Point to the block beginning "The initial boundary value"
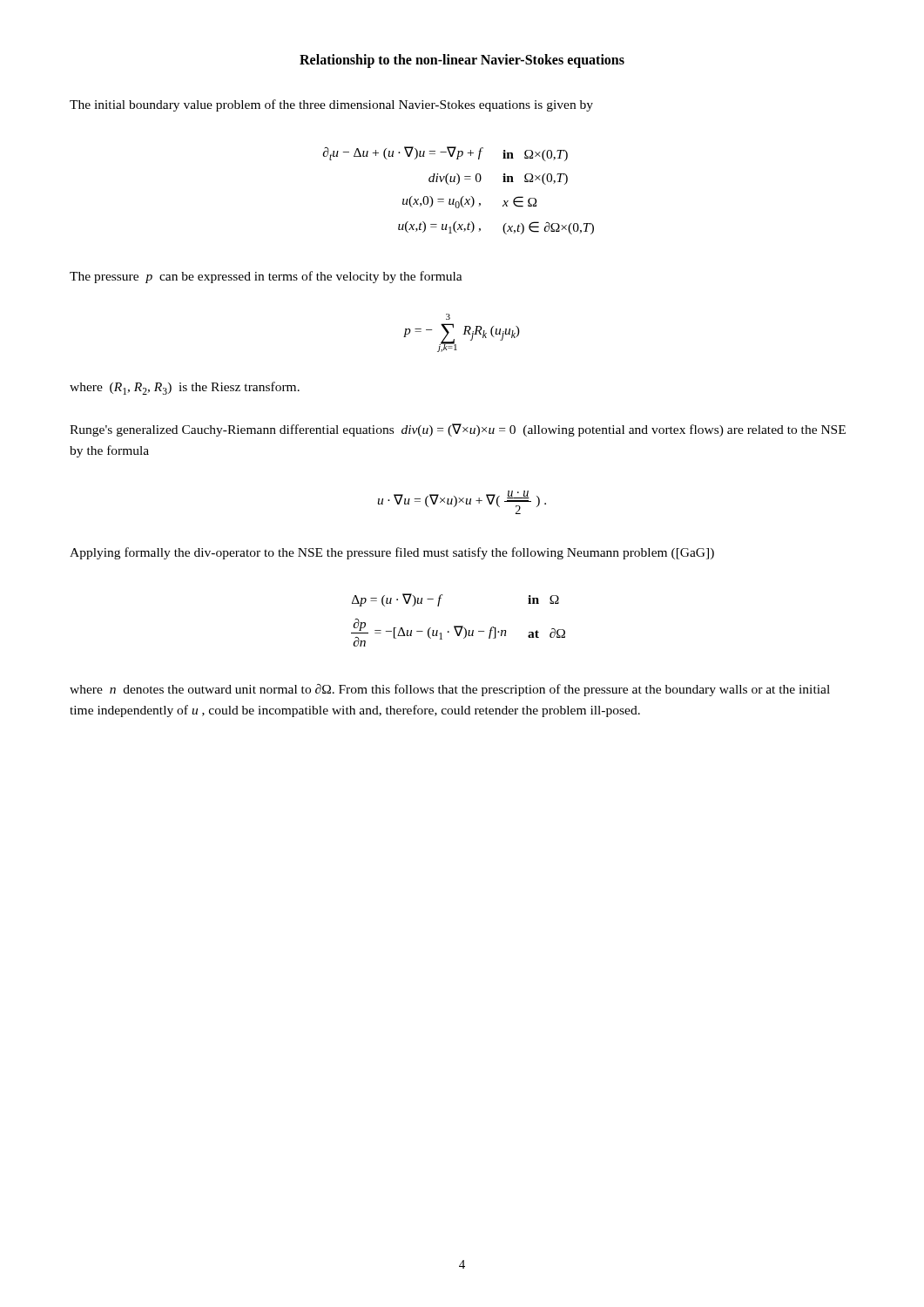 (x=331, y=104)
